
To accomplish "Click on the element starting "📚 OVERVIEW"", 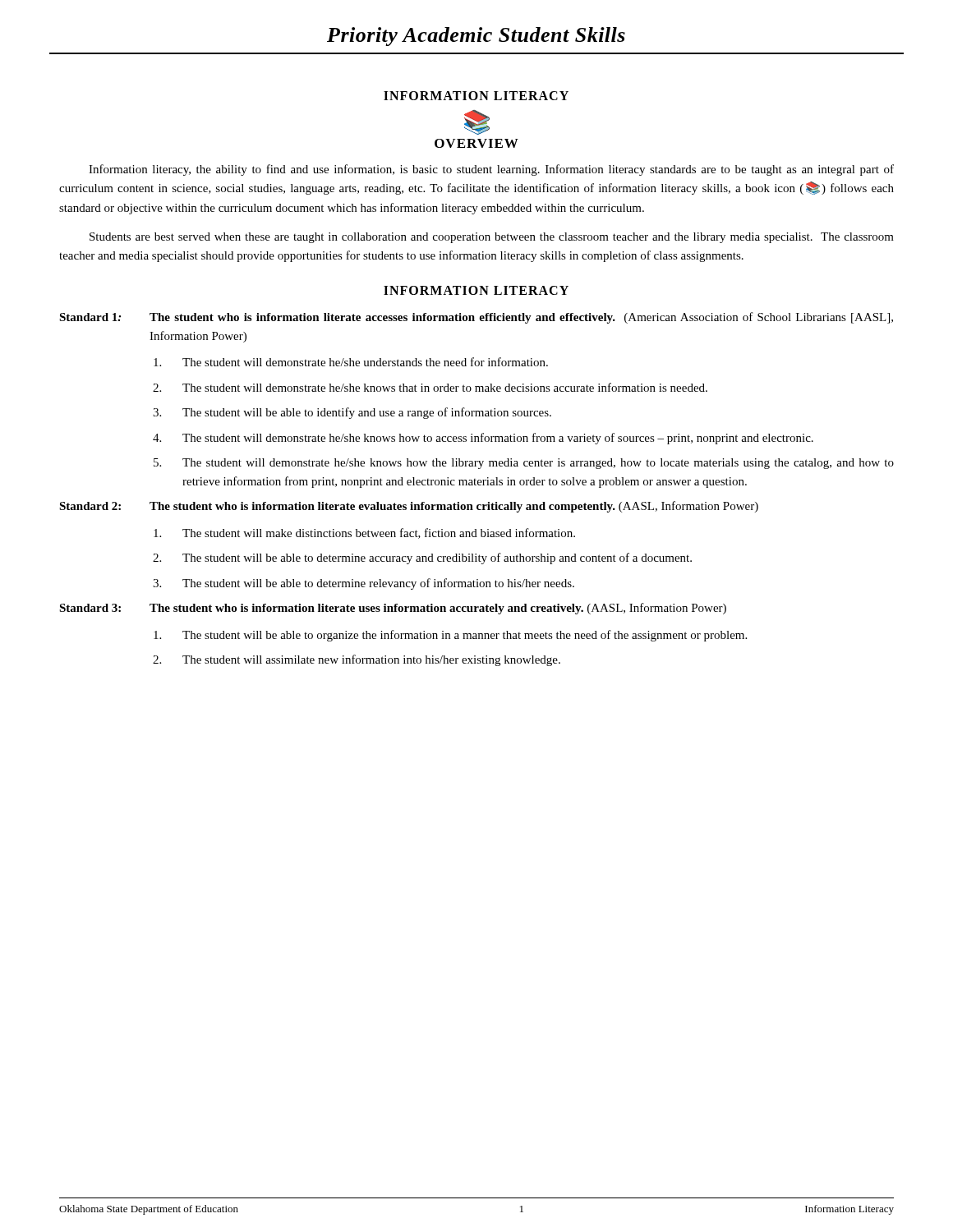I will 476,130.
